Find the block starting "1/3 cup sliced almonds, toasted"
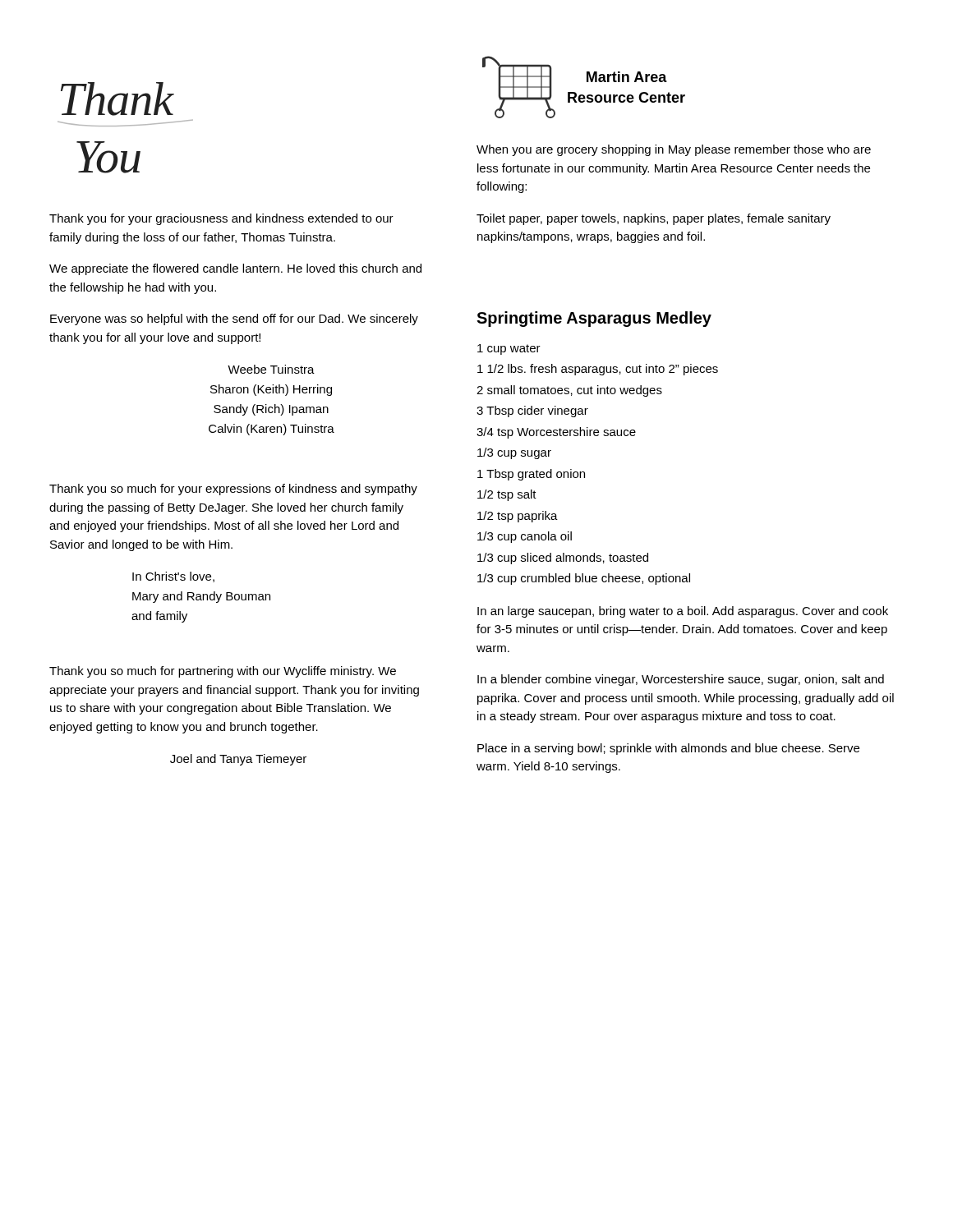This screenshot has width=953, height=1232. pos(563,557)
